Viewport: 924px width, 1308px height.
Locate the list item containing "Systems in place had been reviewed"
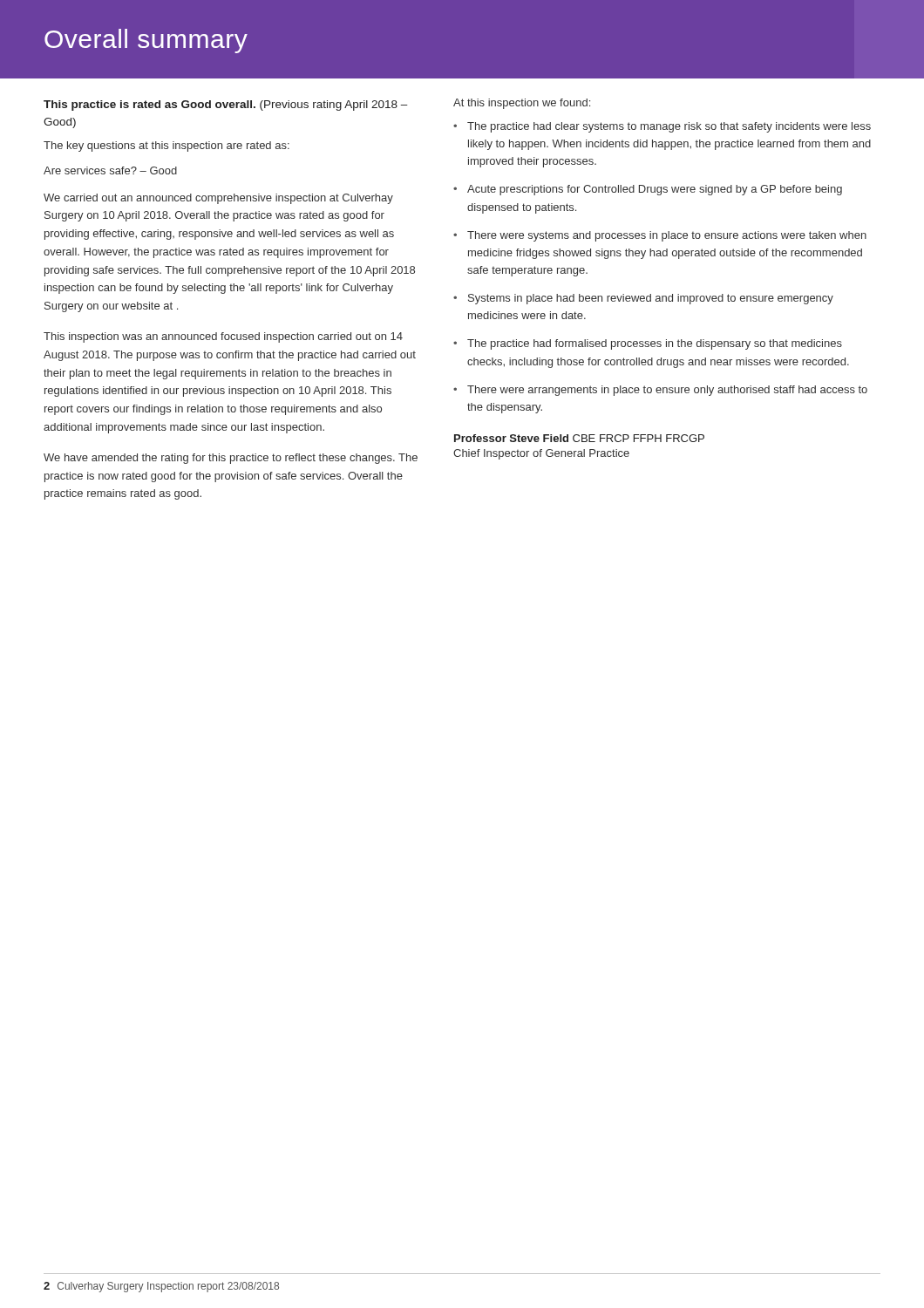click(650, 307)
